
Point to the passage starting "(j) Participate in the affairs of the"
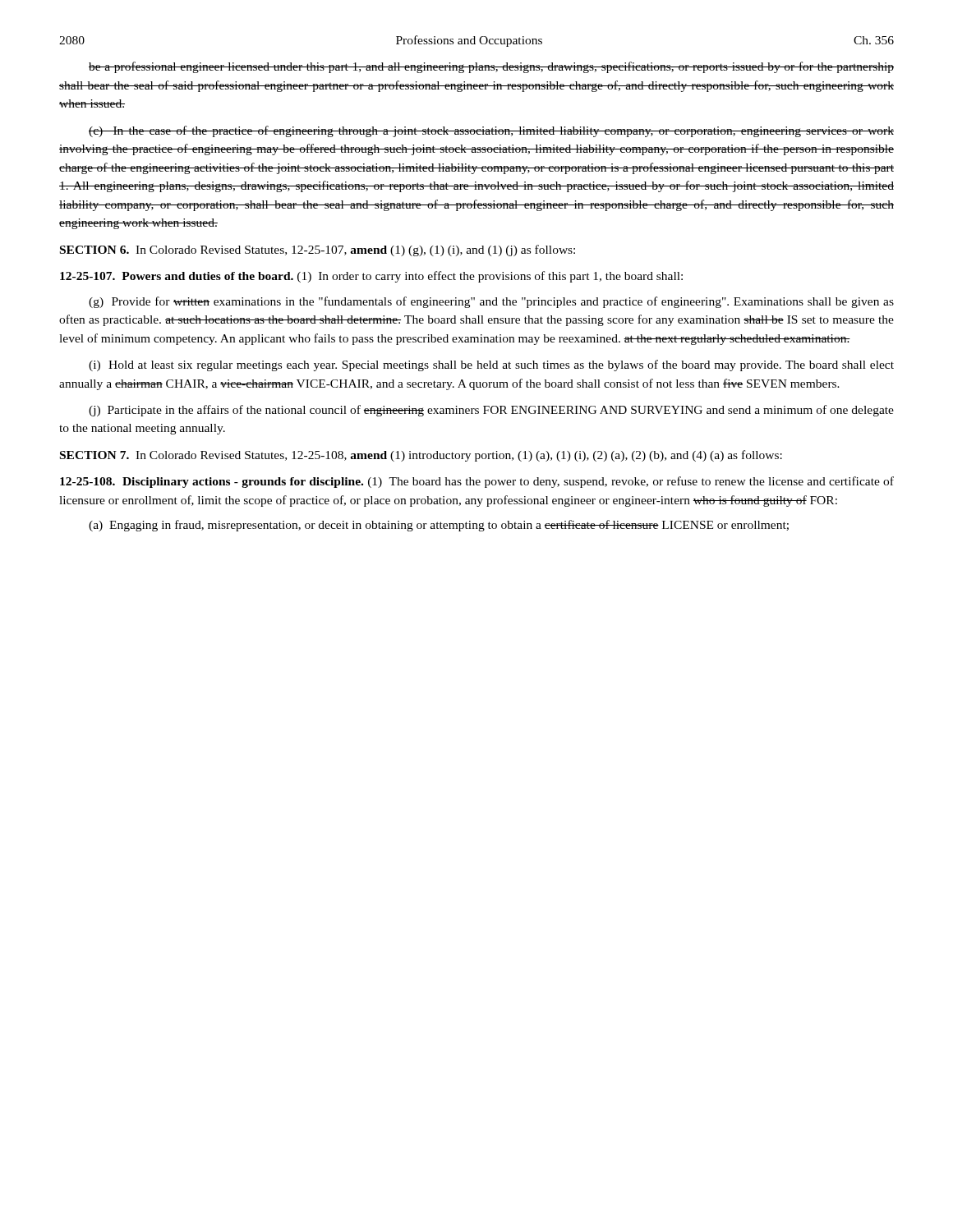[476, 419]
